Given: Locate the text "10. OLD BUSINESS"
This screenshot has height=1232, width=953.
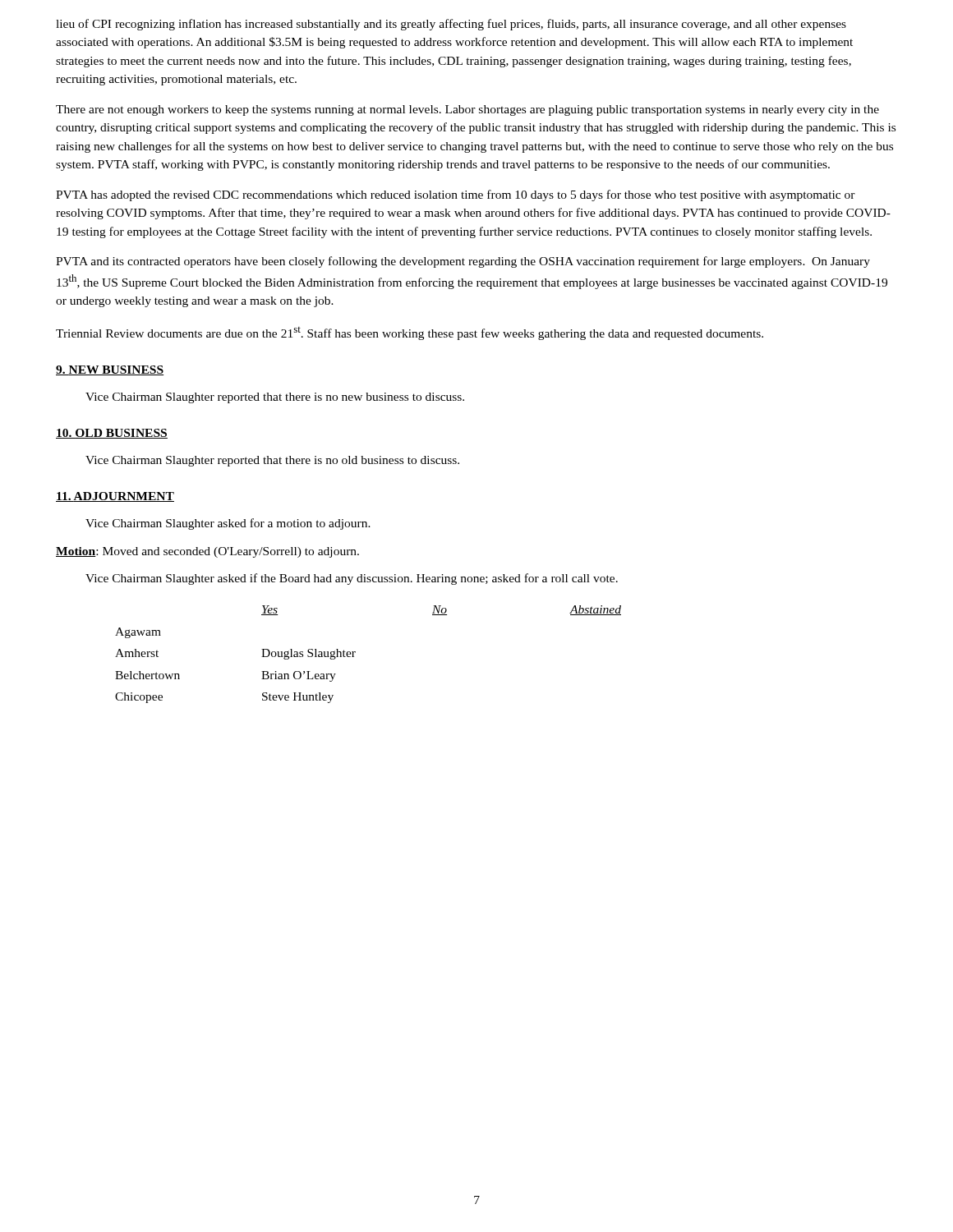Looking at the screenshot, I should click(112, 433).
